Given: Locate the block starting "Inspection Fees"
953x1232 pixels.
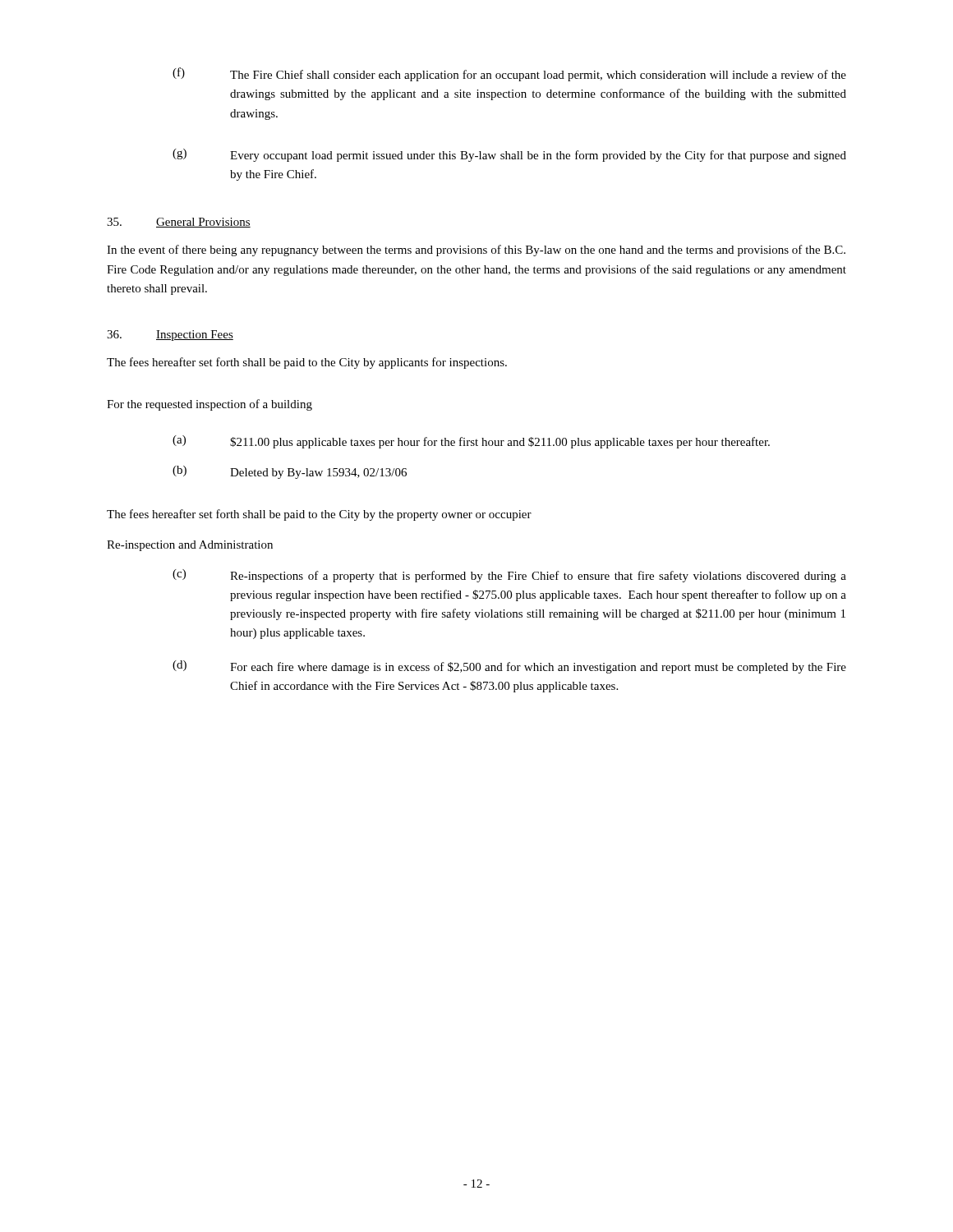Looking at the screenshot, I should 195,334.
